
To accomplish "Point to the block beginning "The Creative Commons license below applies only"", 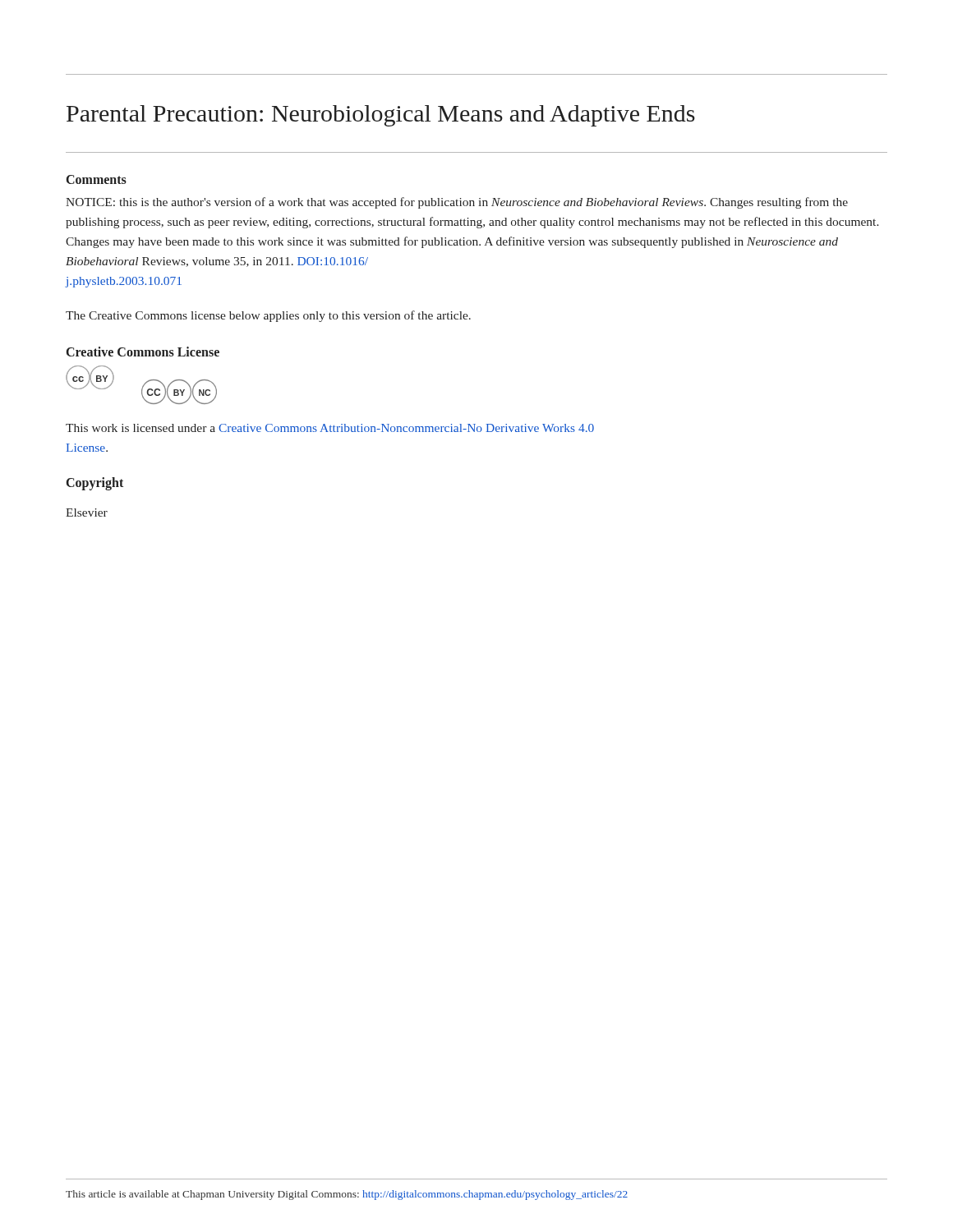I will pyautogui.click(x=476, y=316).
